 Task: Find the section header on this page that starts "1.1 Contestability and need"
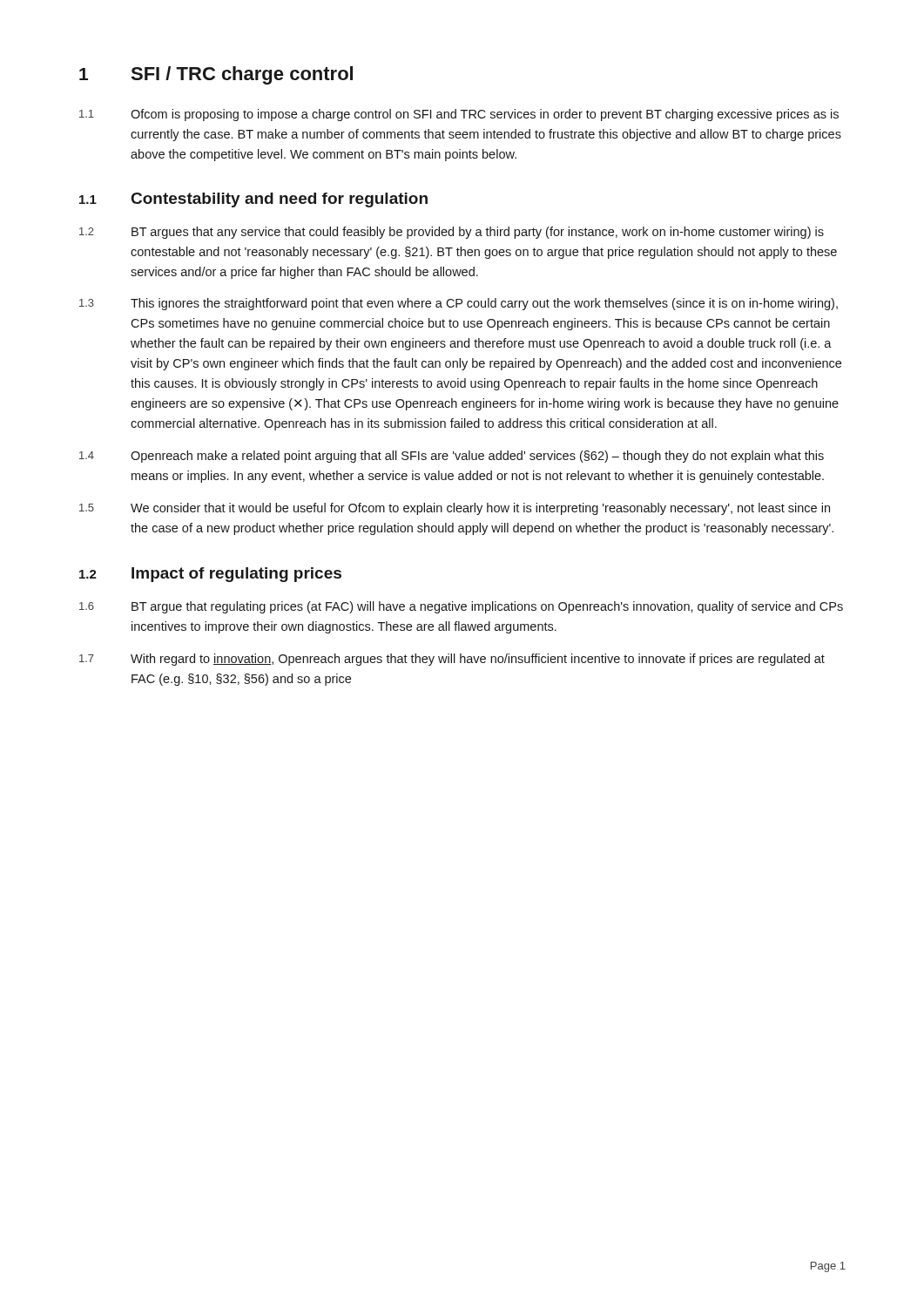(253, 198)
